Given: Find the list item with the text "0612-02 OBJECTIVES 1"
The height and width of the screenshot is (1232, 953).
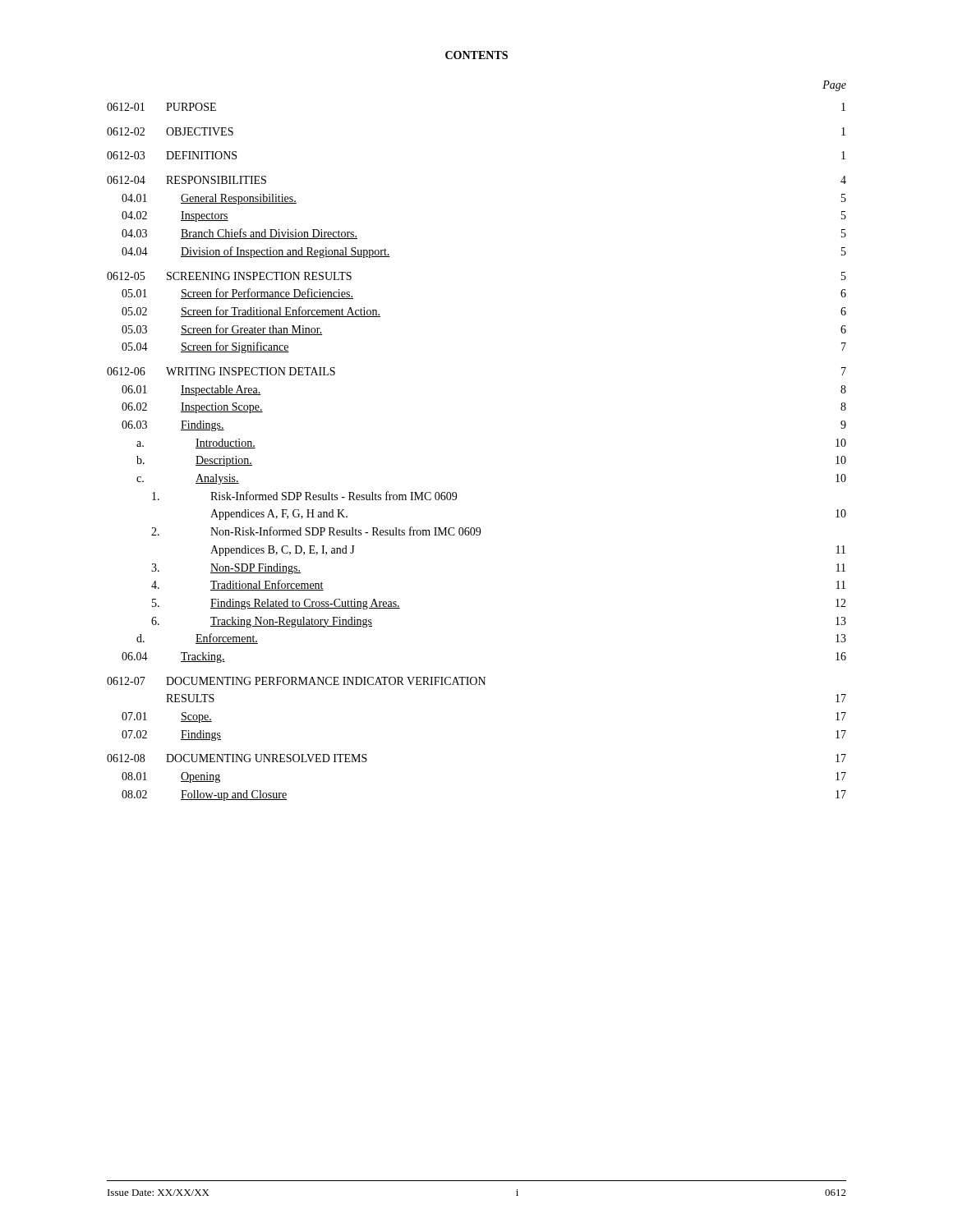Looking at the screenshot, I should pyautogui.click(x=129, y=131).
